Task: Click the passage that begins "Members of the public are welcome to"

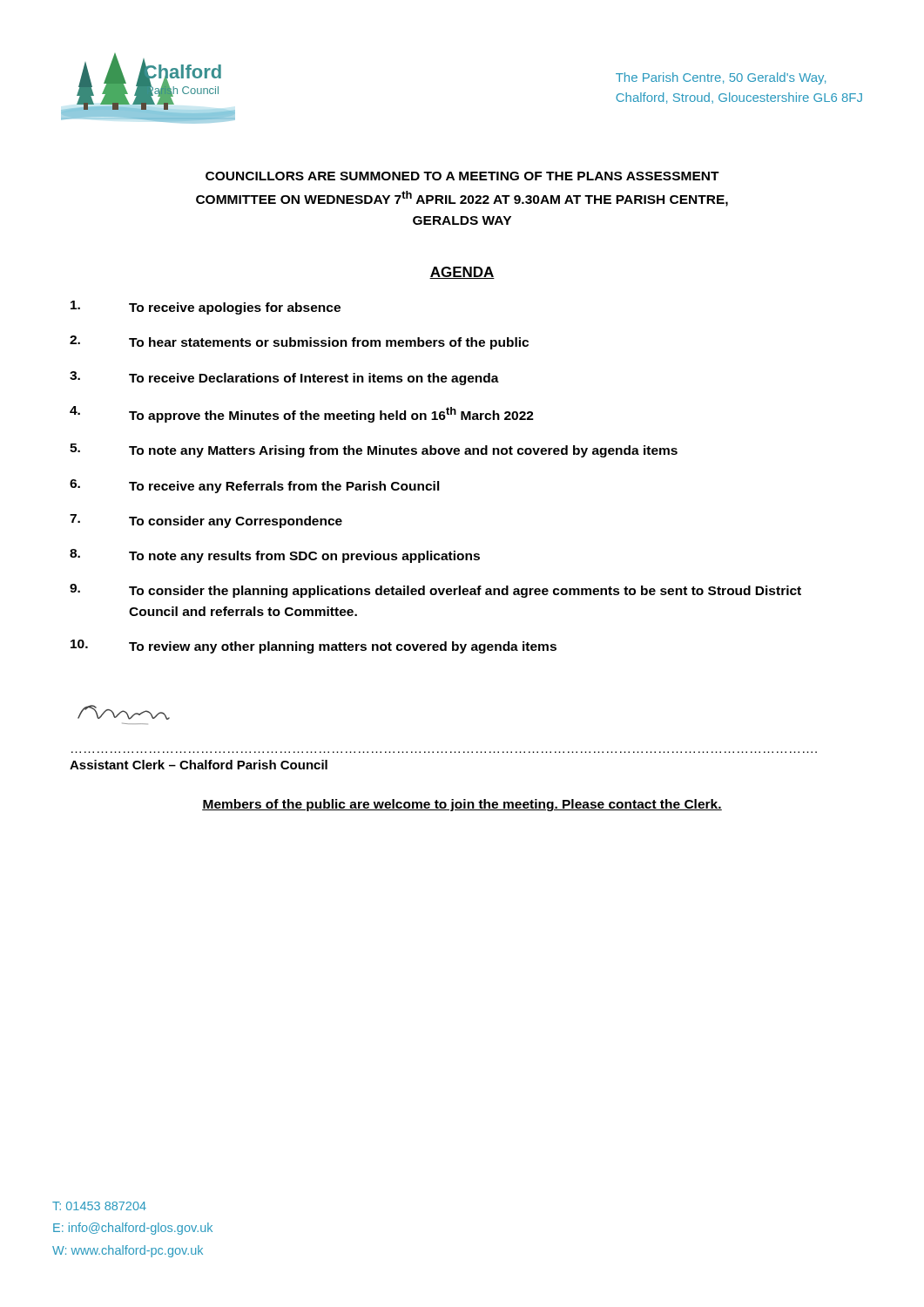Action: click(x=462, y=804)
